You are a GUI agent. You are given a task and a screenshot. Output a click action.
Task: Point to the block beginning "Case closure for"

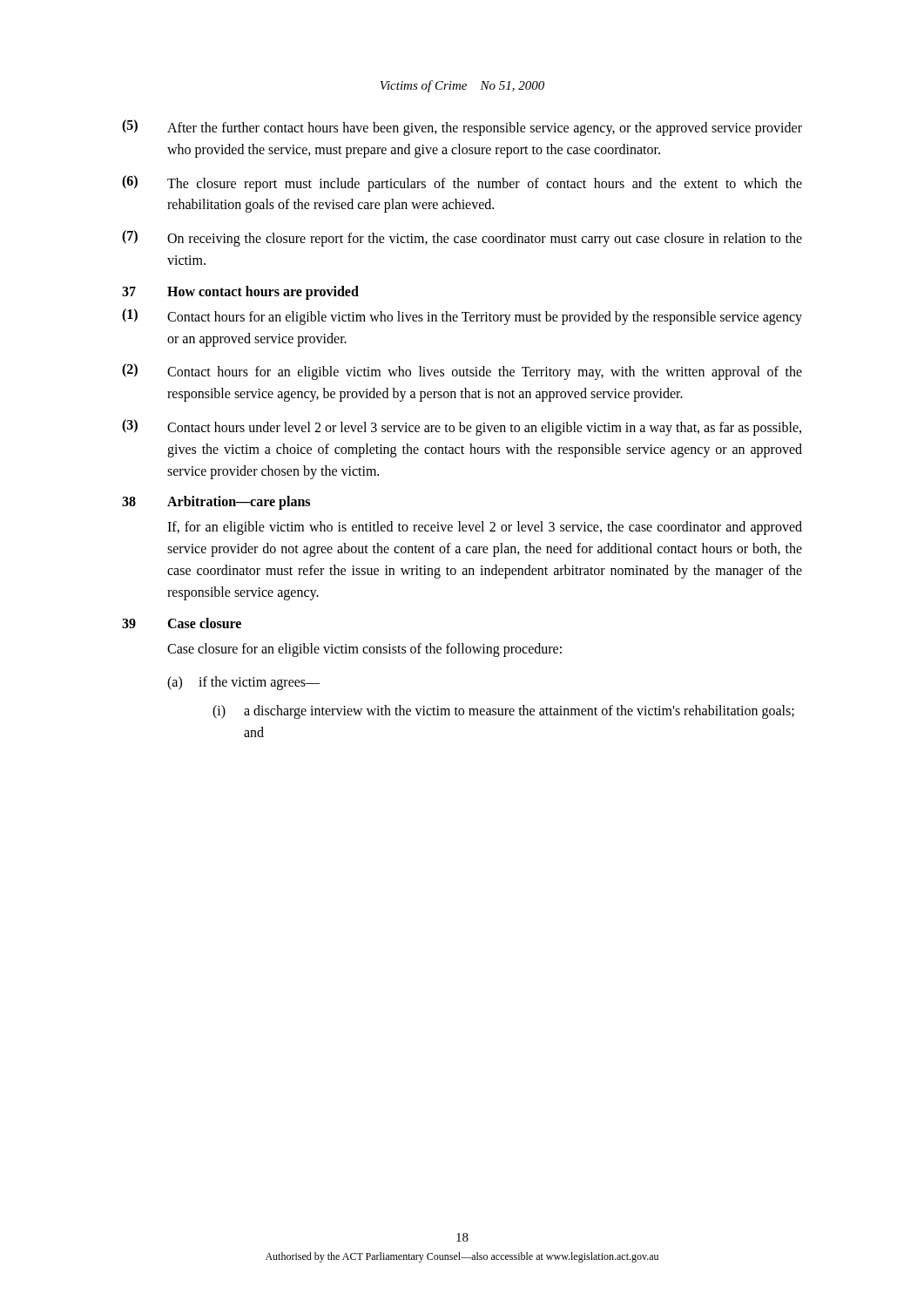(x=365, y=648)
